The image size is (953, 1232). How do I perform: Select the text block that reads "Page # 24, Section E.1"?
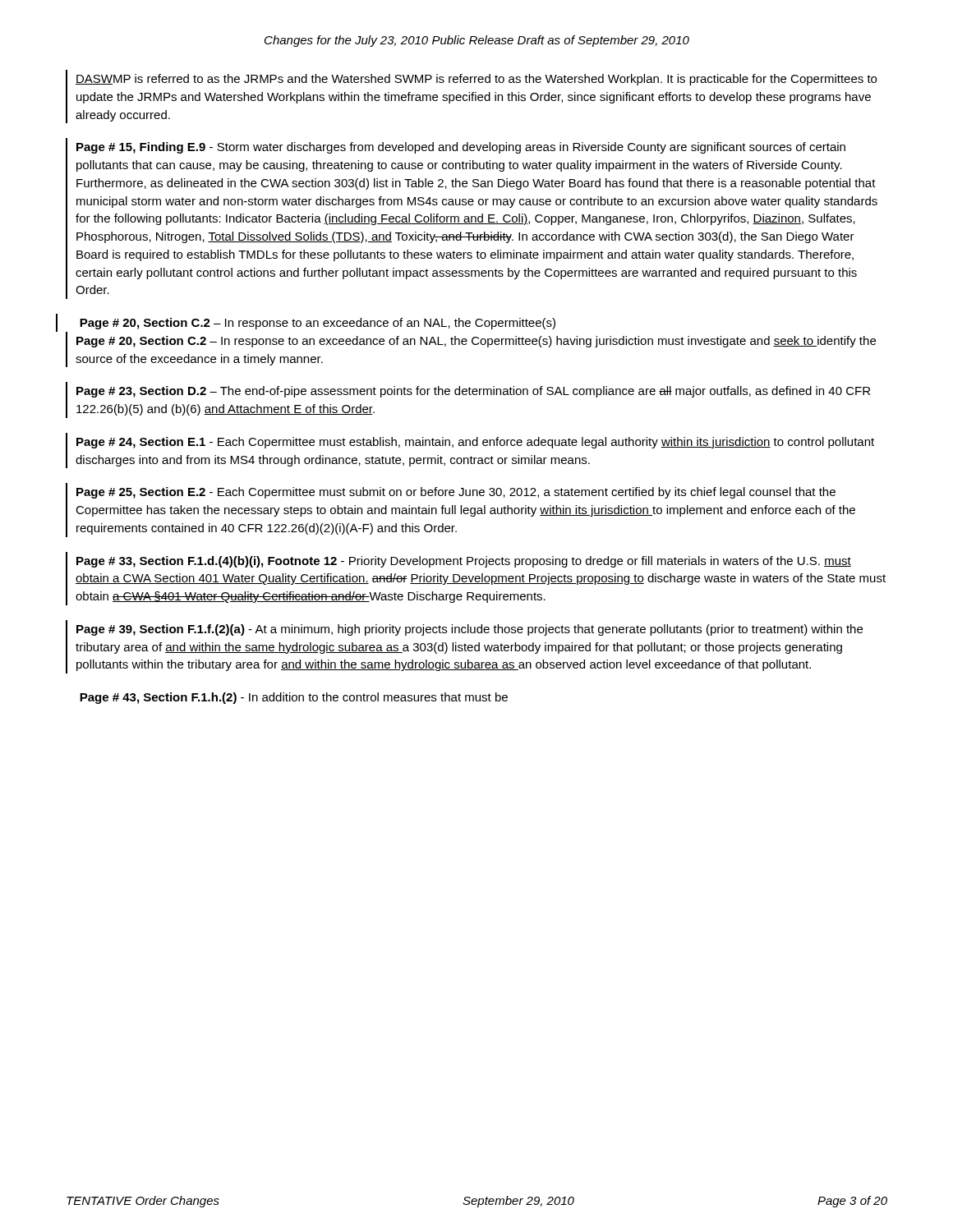(x=476, y=451)
